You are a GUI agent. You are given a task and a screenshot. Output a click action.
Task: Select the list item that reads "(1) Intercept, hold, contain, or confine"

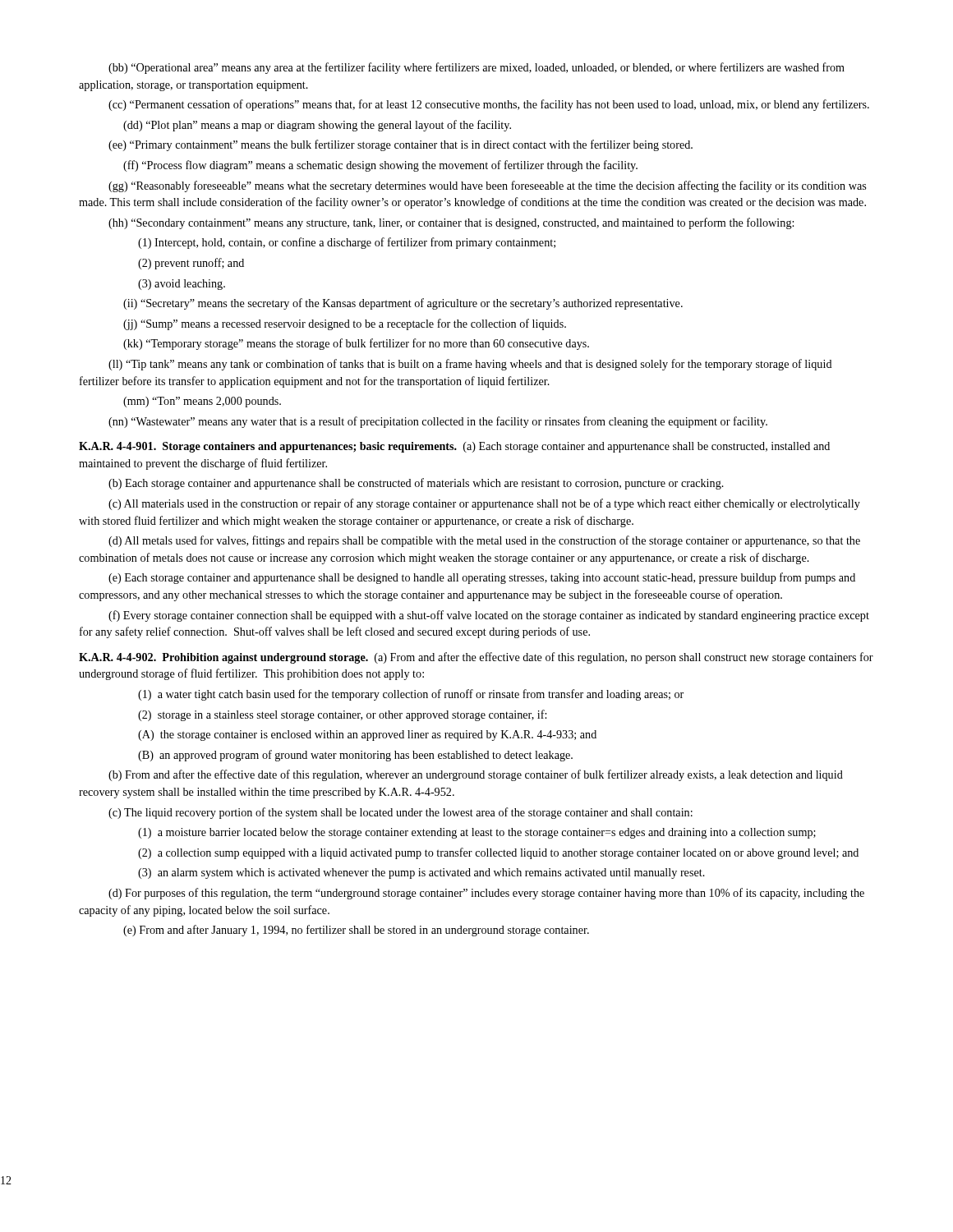[506, 243]
